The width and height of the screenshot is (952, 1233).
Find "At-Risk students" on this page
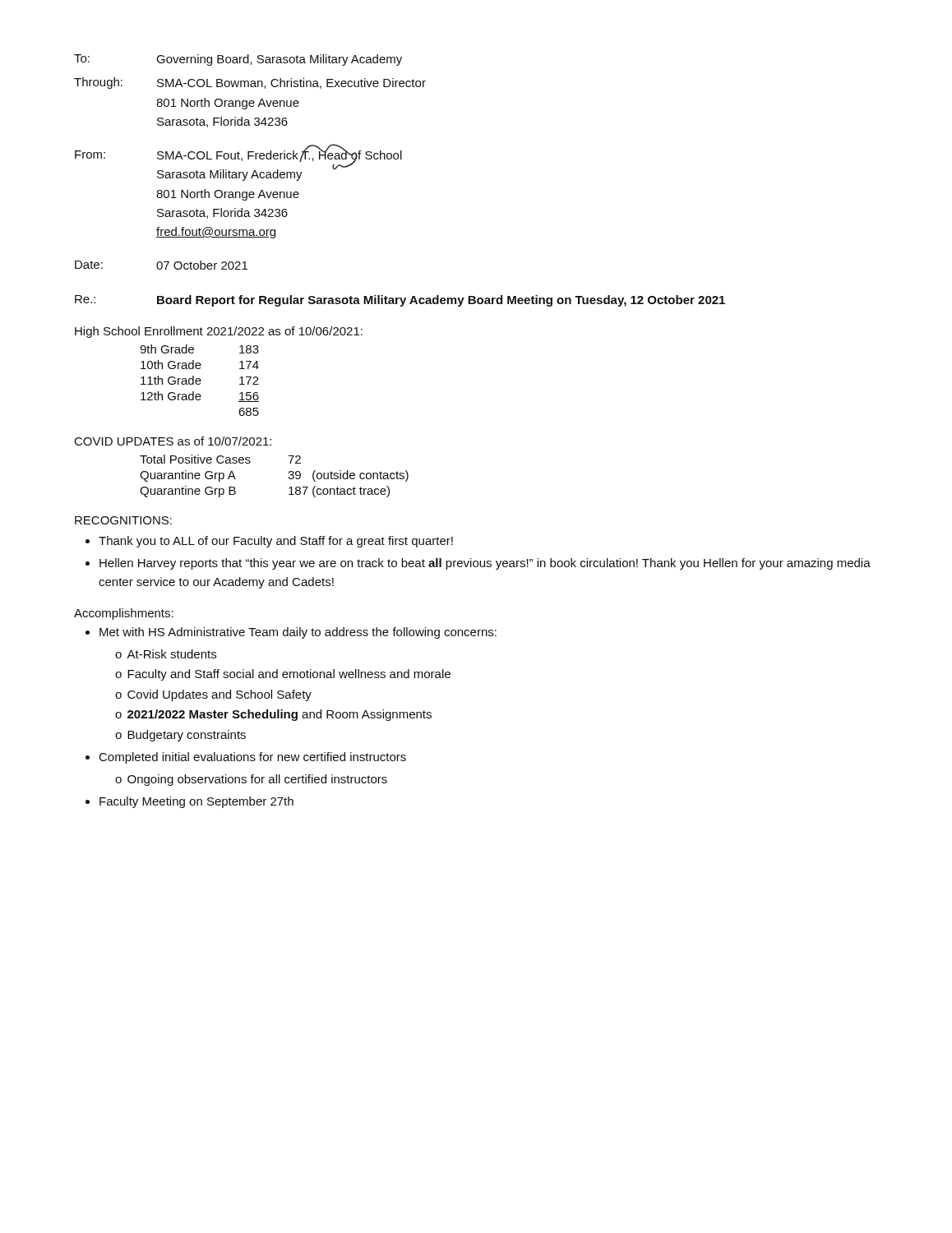click(172, 654)
